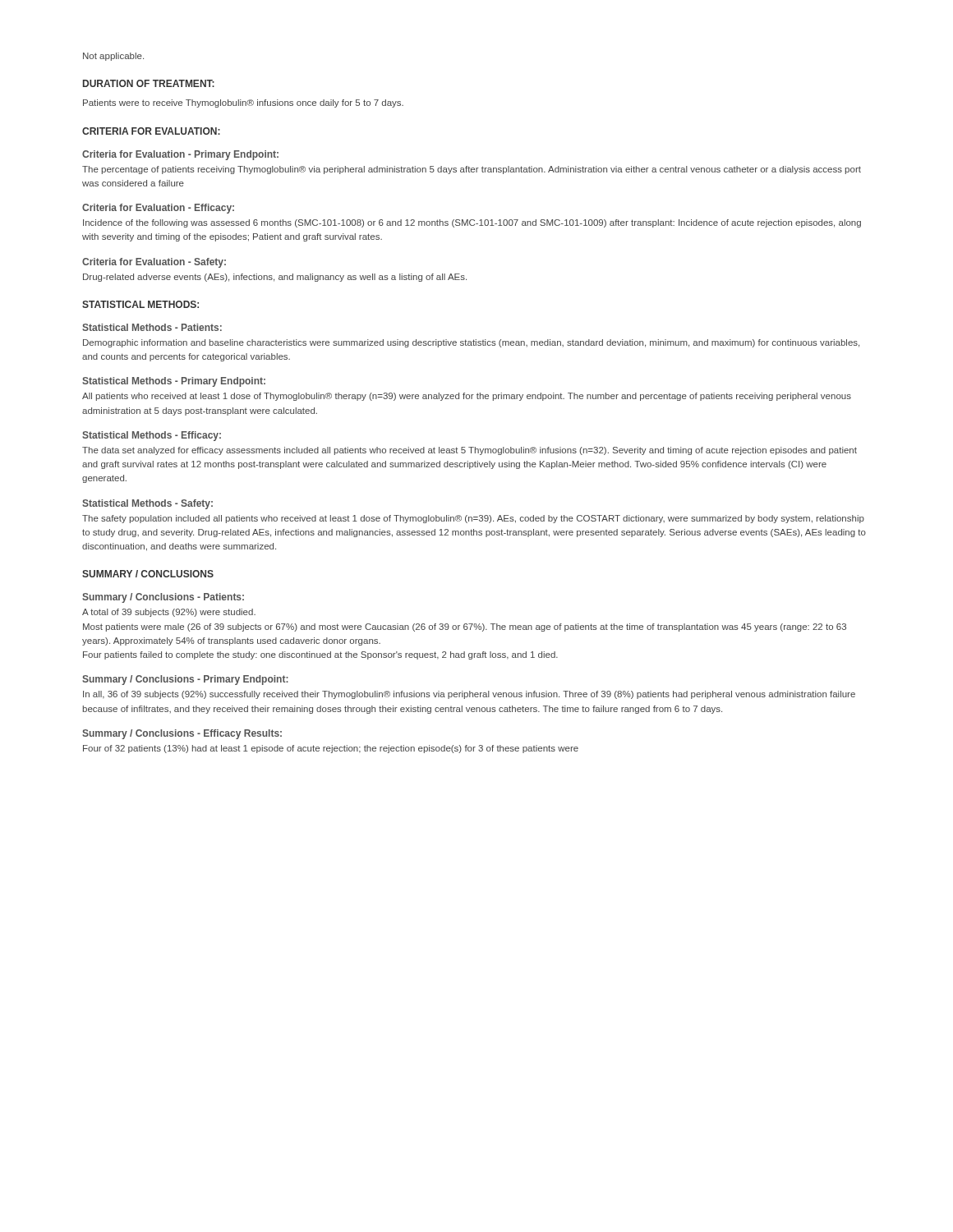This screenshot has height=1232, width=953.
Task: Locate the text block that reads "The data set"
Action: pyautogui.click(x=469, y=464)
